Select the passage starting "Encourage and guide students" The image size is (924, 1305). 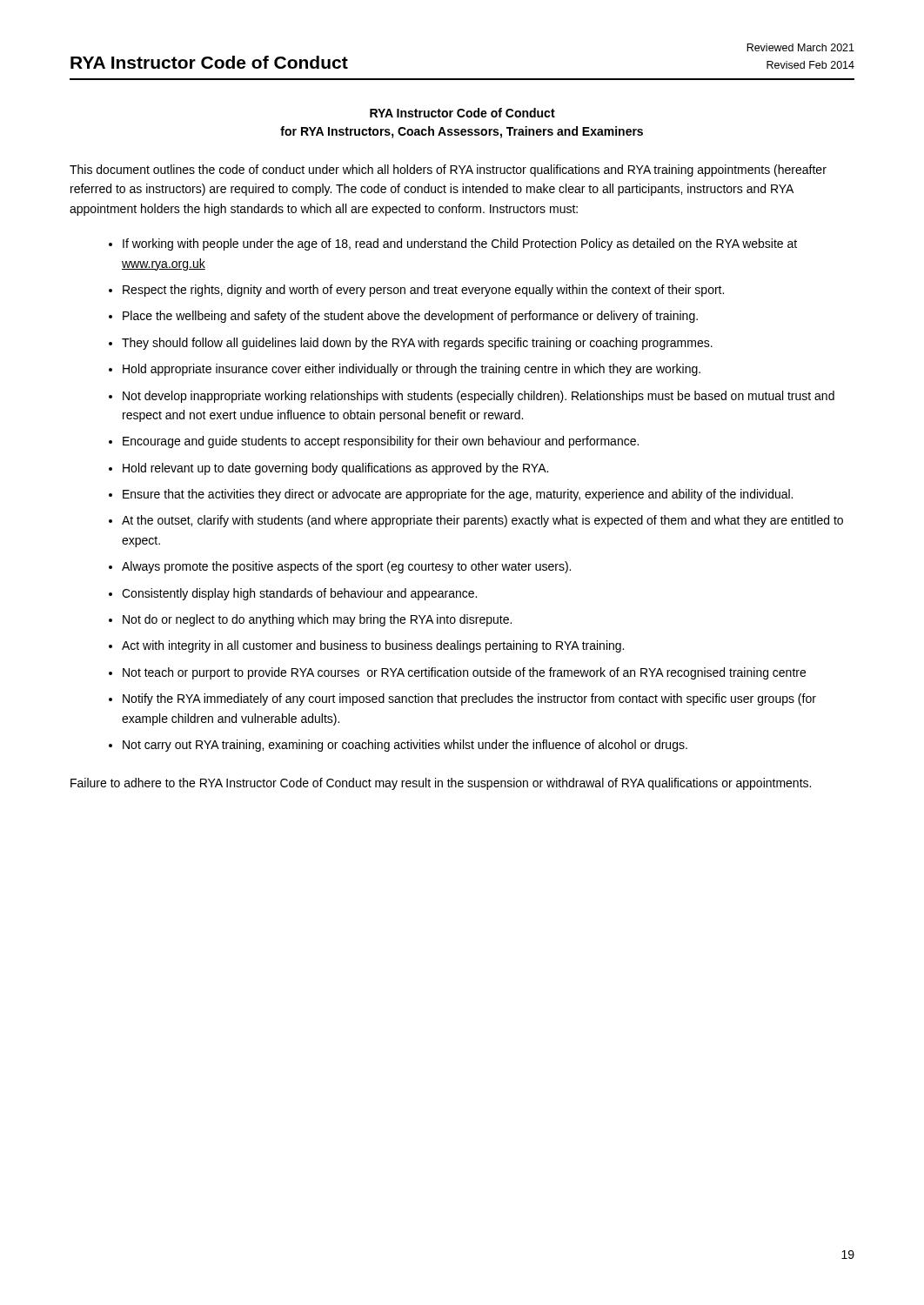(x=381, y=441)
